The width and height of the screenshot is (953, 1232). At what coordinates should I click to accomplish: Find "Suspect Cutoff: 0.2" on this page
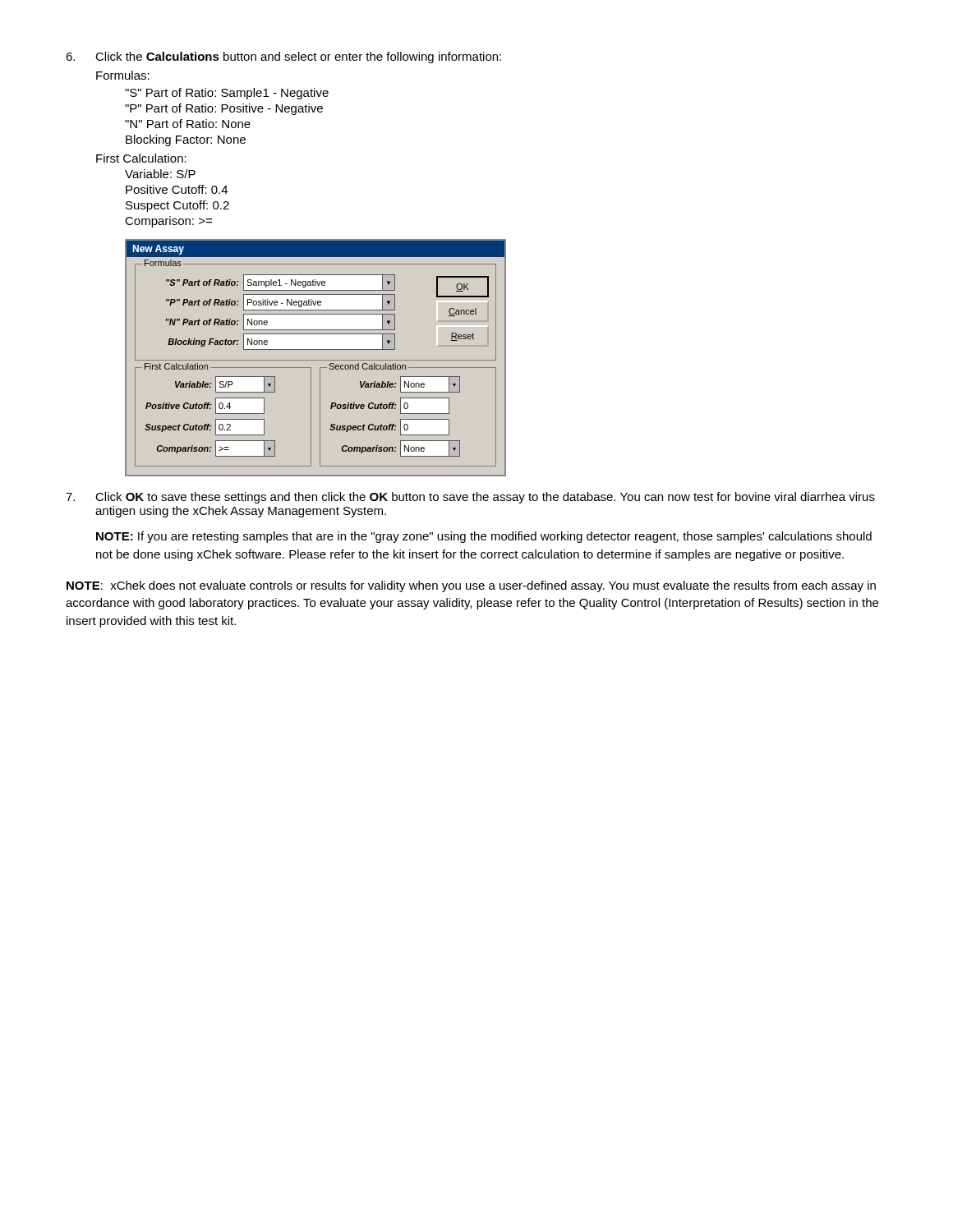177,205
